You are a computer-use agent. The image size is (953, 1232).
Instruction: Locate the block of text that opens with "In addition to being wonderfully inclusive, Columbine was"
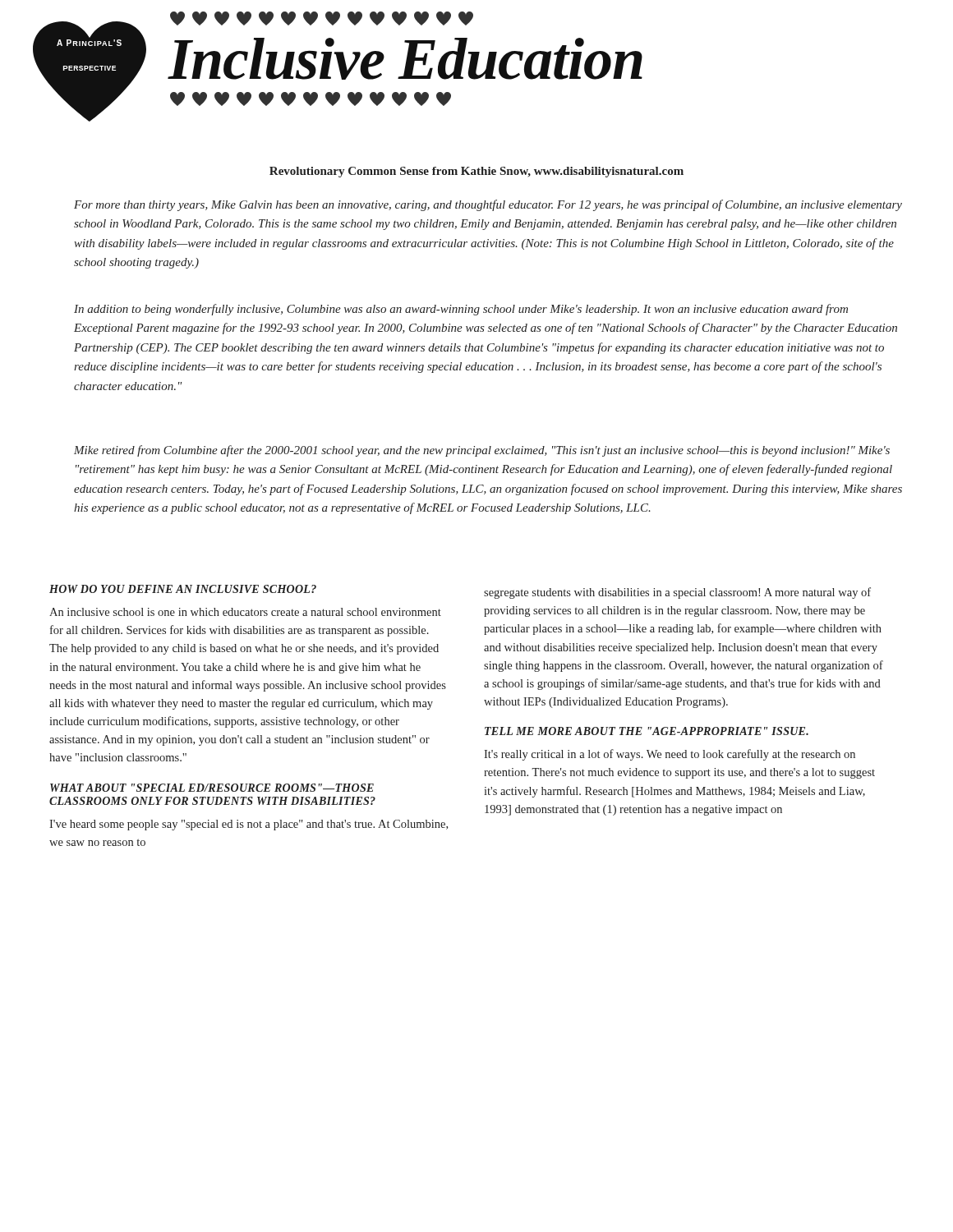pyautogui.click(x=489, y=348)
